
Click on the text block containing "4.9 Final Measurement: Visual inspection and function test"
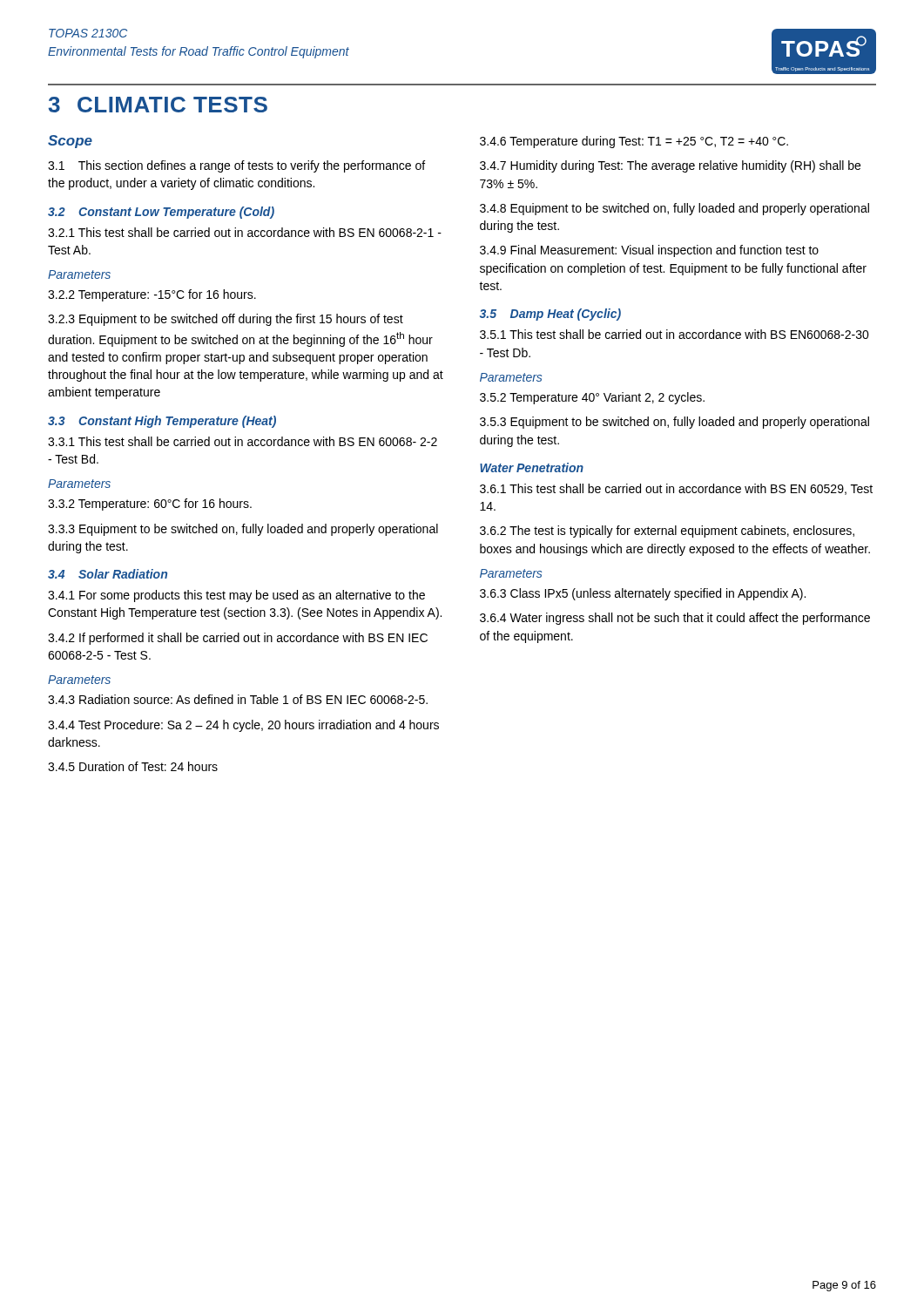678,268
